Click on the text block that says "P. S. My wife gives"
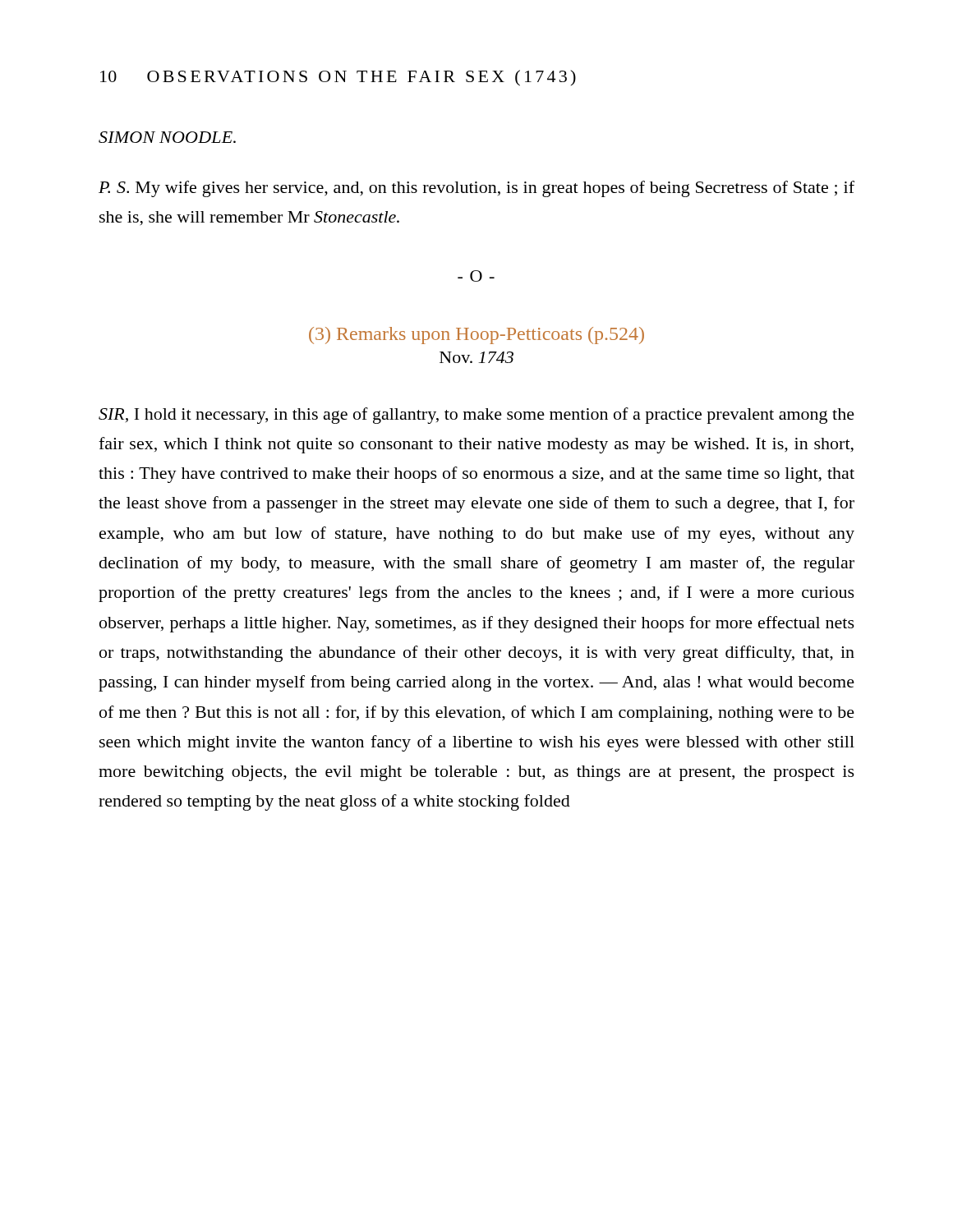Viewport: 953px width, 1232px height. (476, 202)
